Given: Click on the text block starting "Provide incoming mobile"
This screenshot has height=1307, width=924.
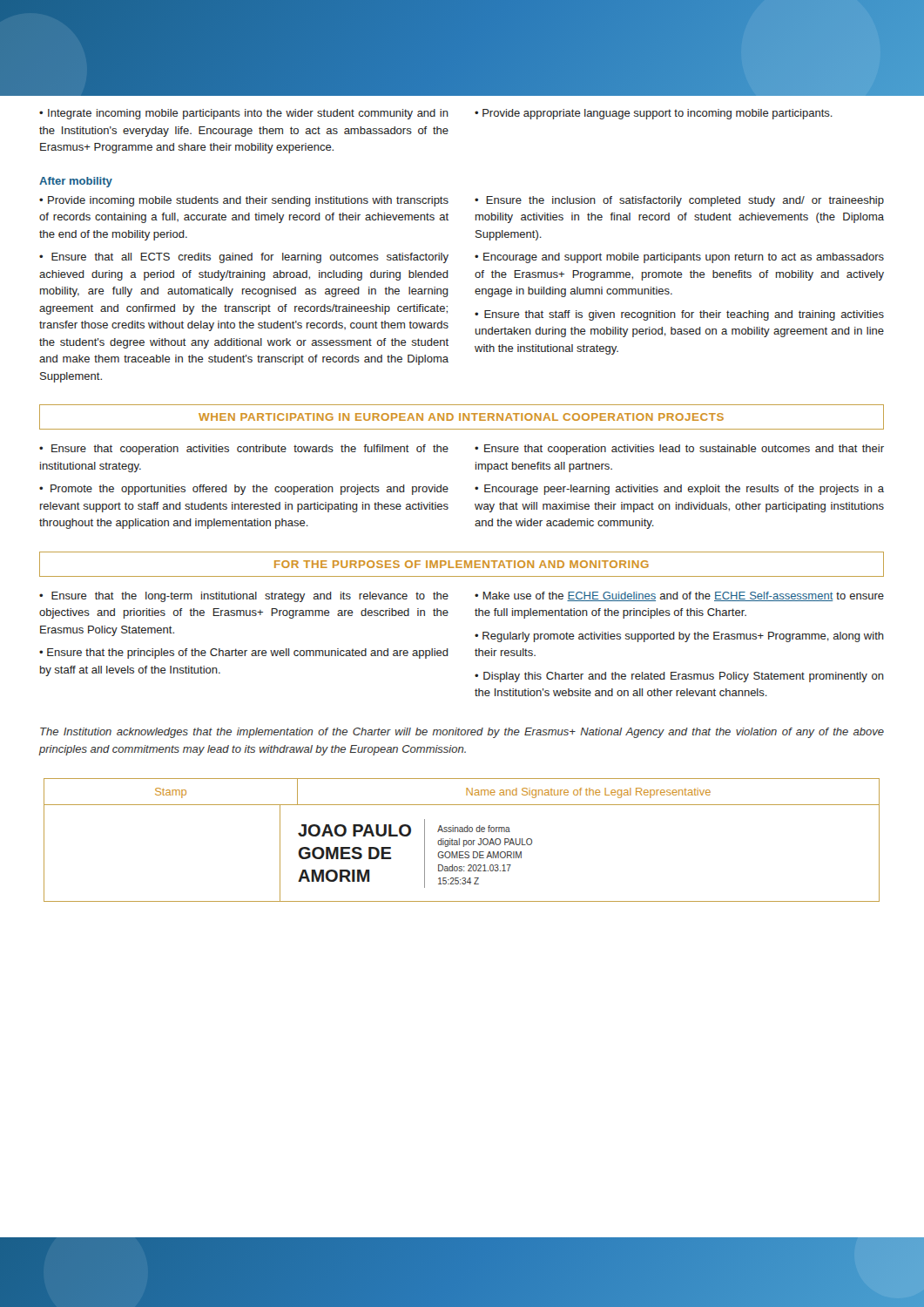Looking at the screenshot, I should tap(244, 217).
